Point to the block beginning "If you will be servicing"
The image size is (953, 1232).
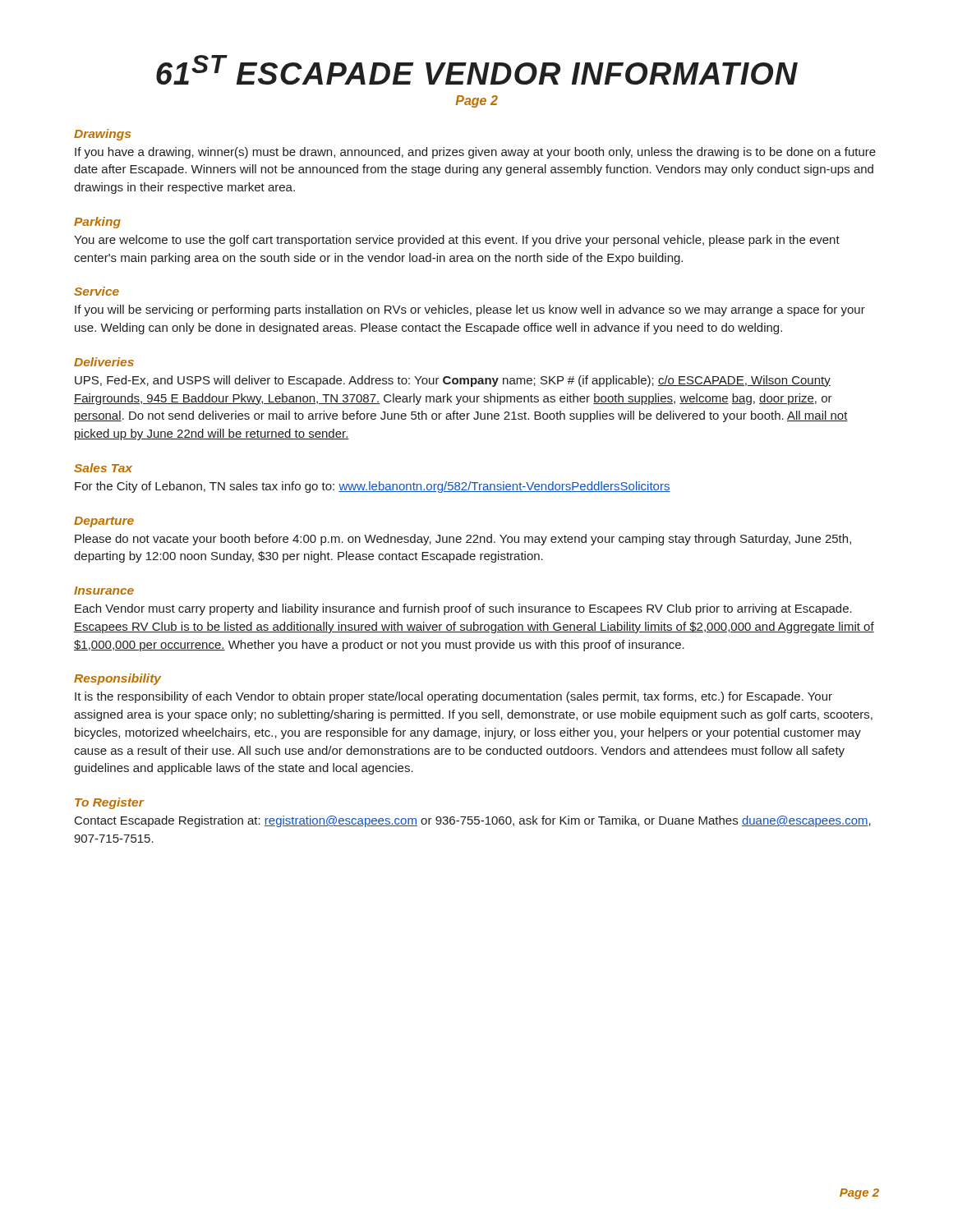pyautogui.click(x=476, y=319)
